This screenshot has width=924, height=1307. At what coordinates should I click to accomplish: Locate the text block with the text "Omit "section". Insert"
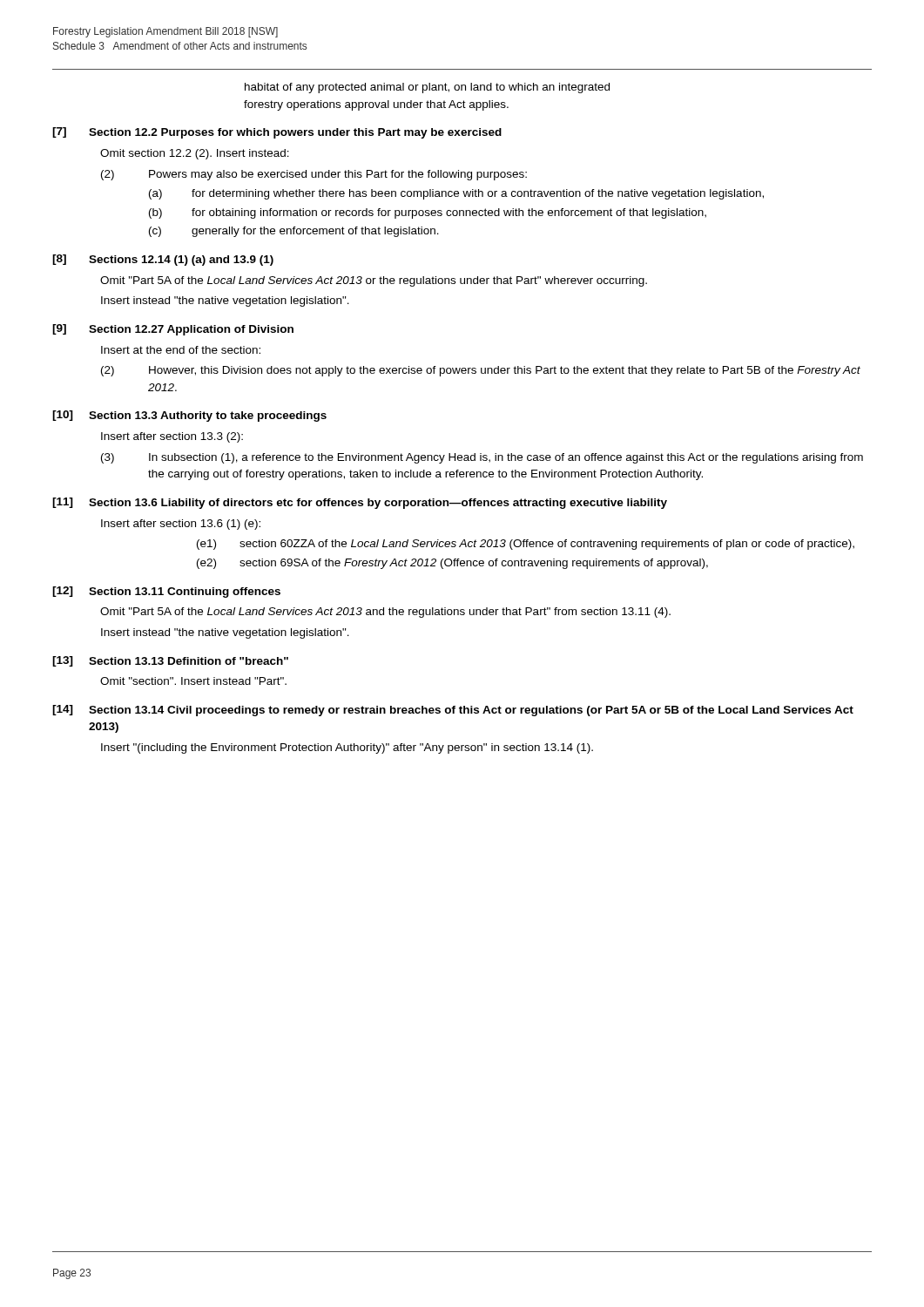(x=194, y=681)
